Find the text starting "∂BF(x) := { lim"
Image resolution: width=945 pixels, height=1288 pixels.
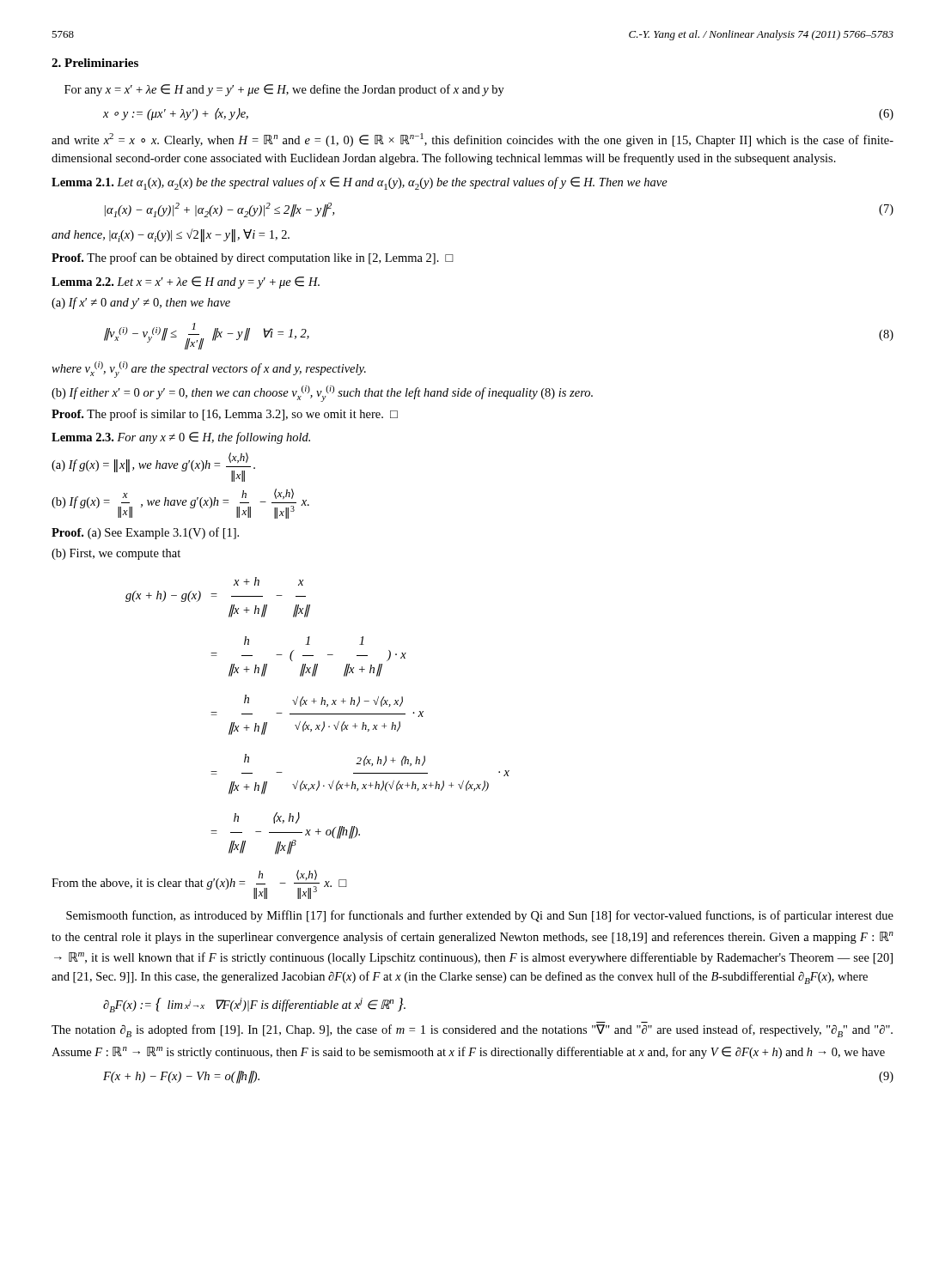[254, 1005]
